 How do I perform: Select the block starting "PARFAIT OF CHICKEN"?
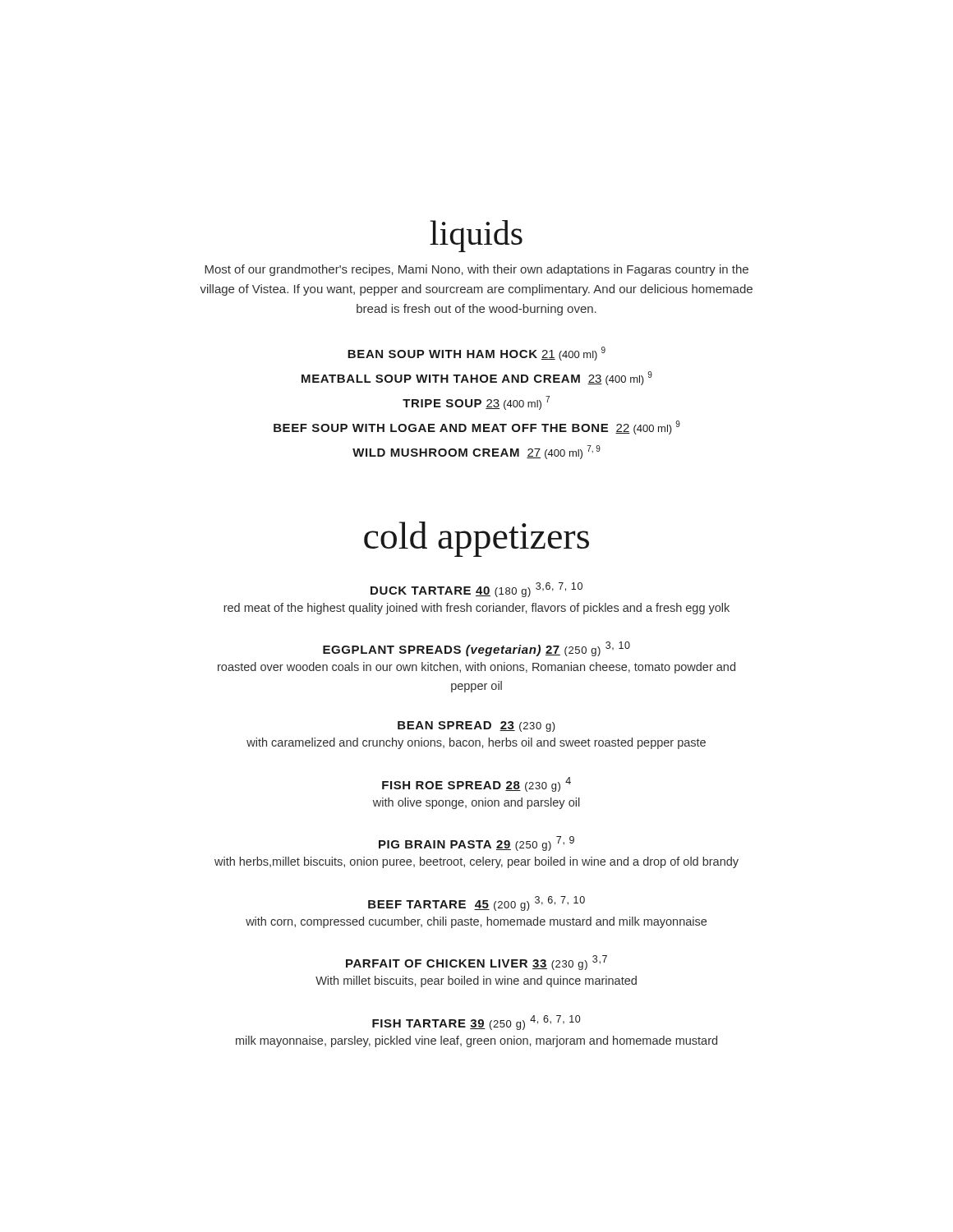click(476, 972)
